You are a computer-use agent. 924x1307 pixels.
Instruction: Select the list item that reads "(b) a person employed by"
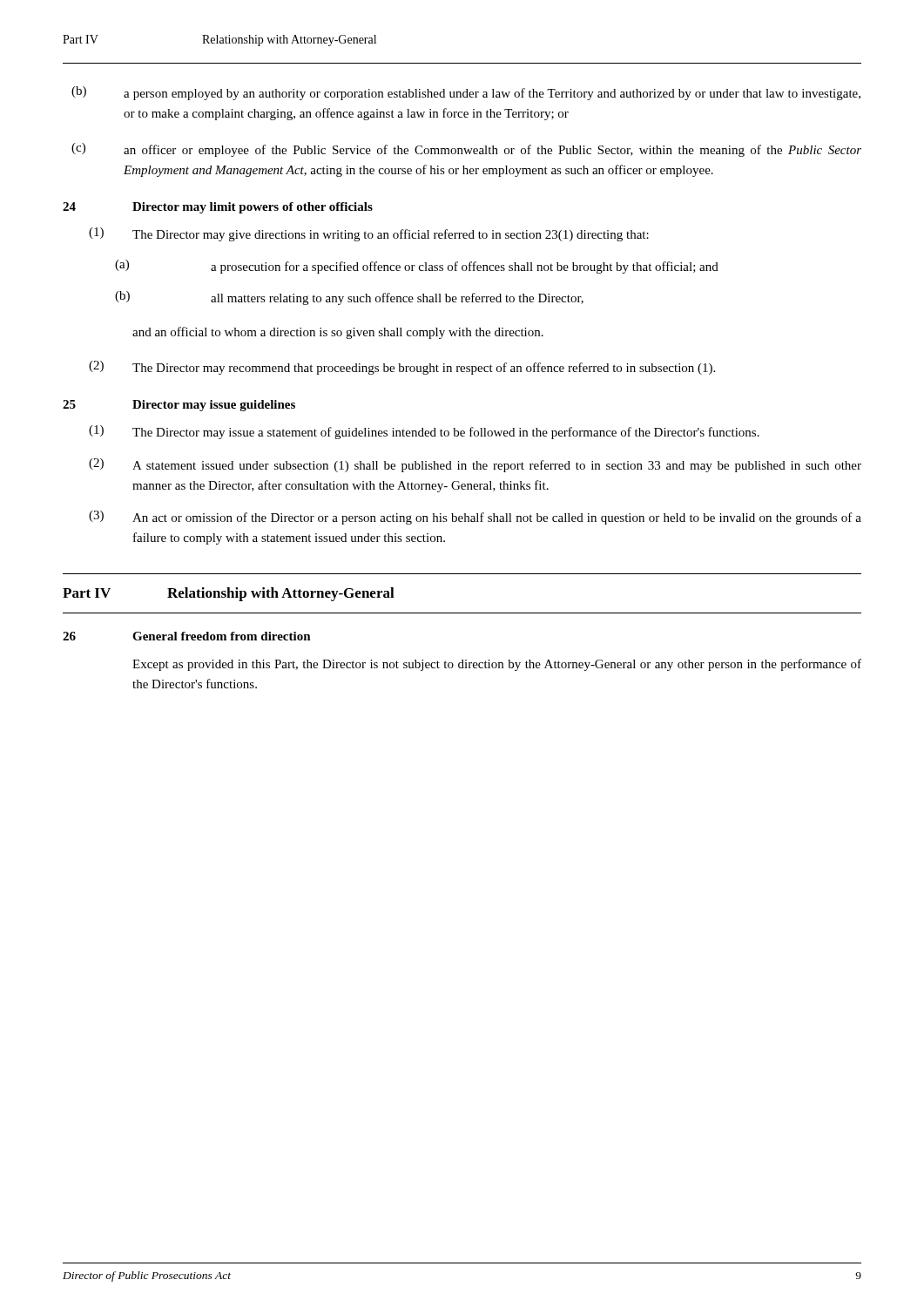(x=462, y=104)
